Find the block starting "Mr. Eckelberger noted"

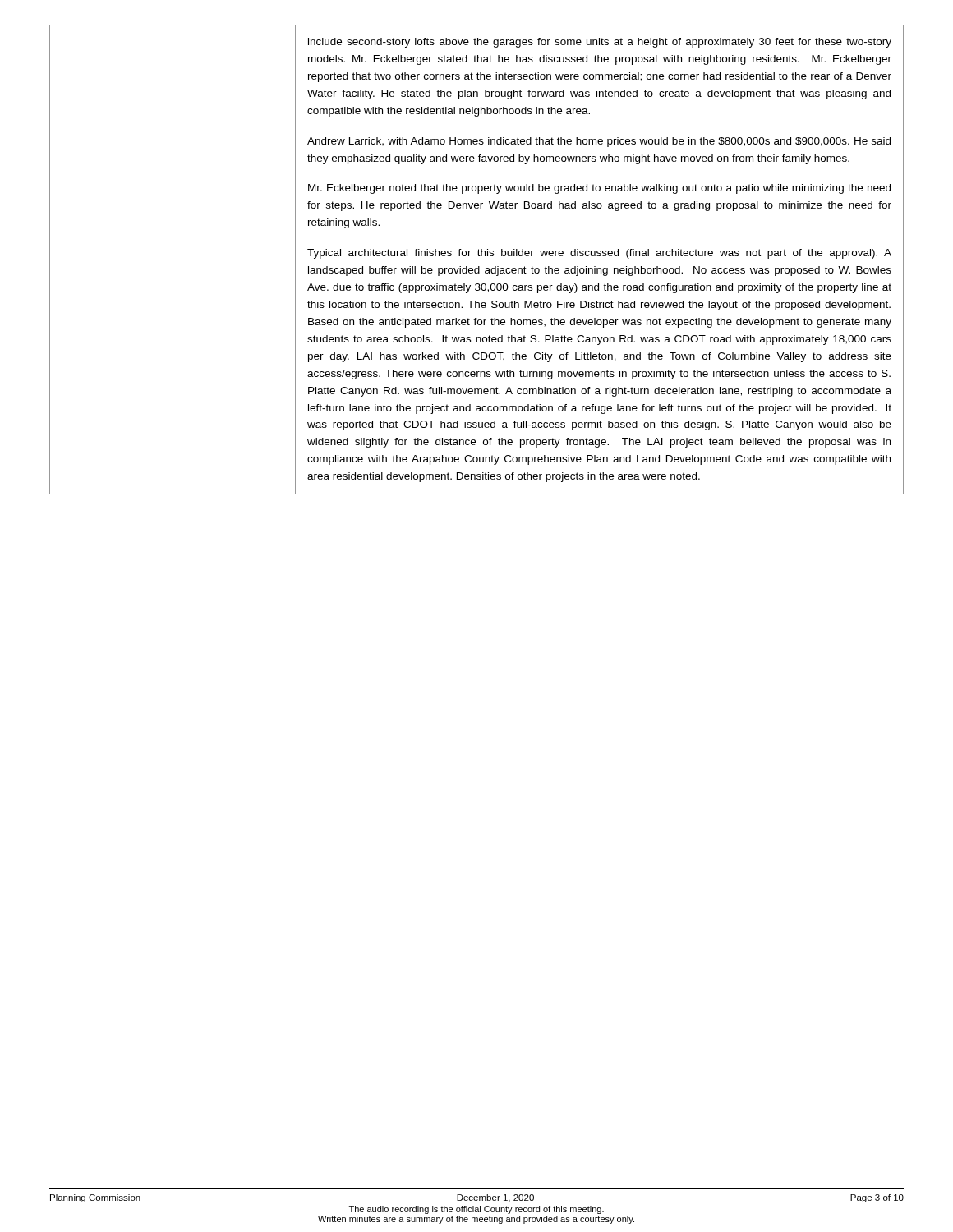point(599,205)
